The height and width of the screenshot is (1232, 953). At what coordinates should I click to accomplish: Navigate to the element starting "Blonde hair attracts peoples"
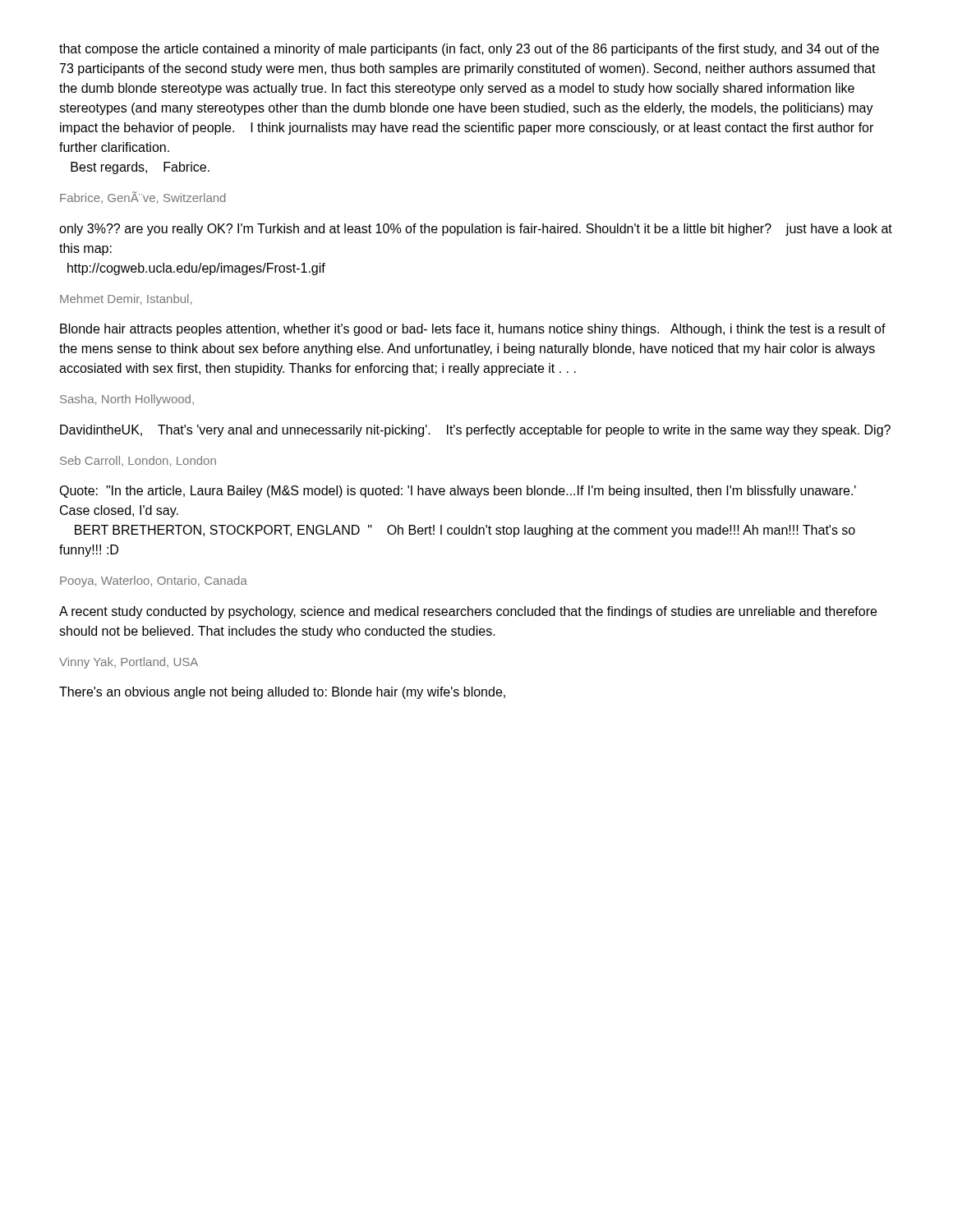click(472, 349)
